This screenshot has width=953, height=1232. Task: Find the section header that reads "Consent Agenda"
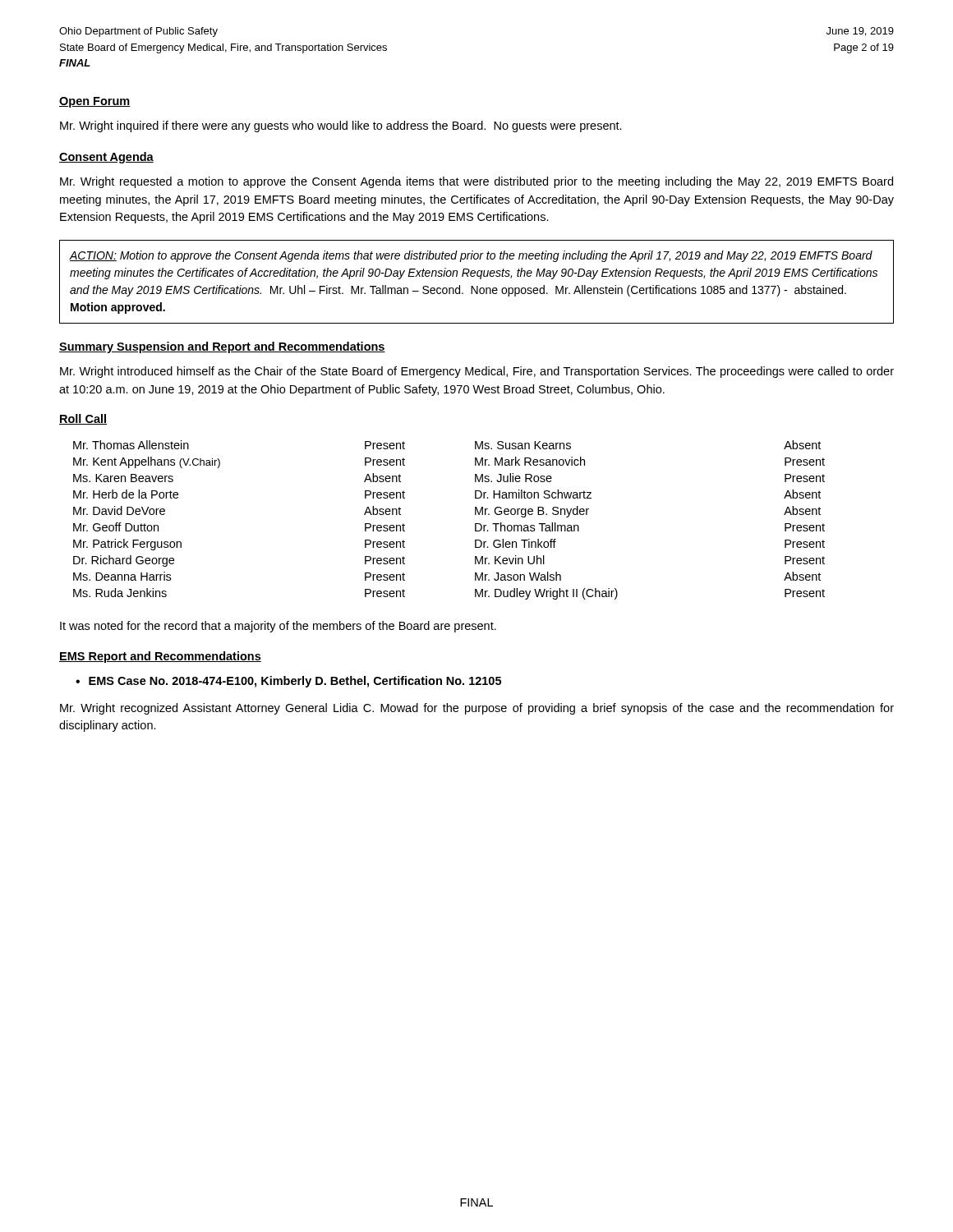[x=106, y=157]
